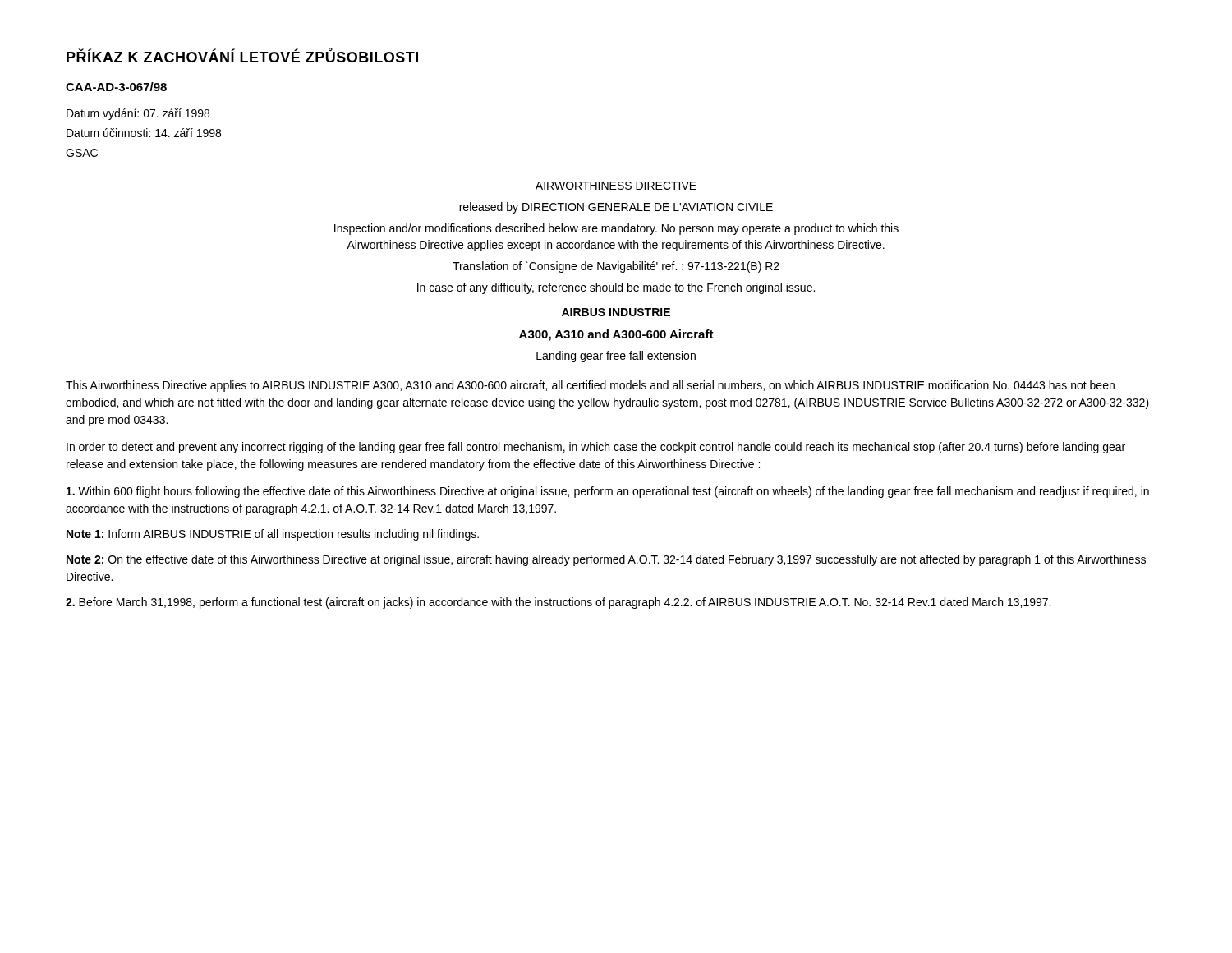Locate the element starting "Within 600 flight hours following the"
Screen dimensions: 953x1232
pyautogui.click(x=608, y=500)
